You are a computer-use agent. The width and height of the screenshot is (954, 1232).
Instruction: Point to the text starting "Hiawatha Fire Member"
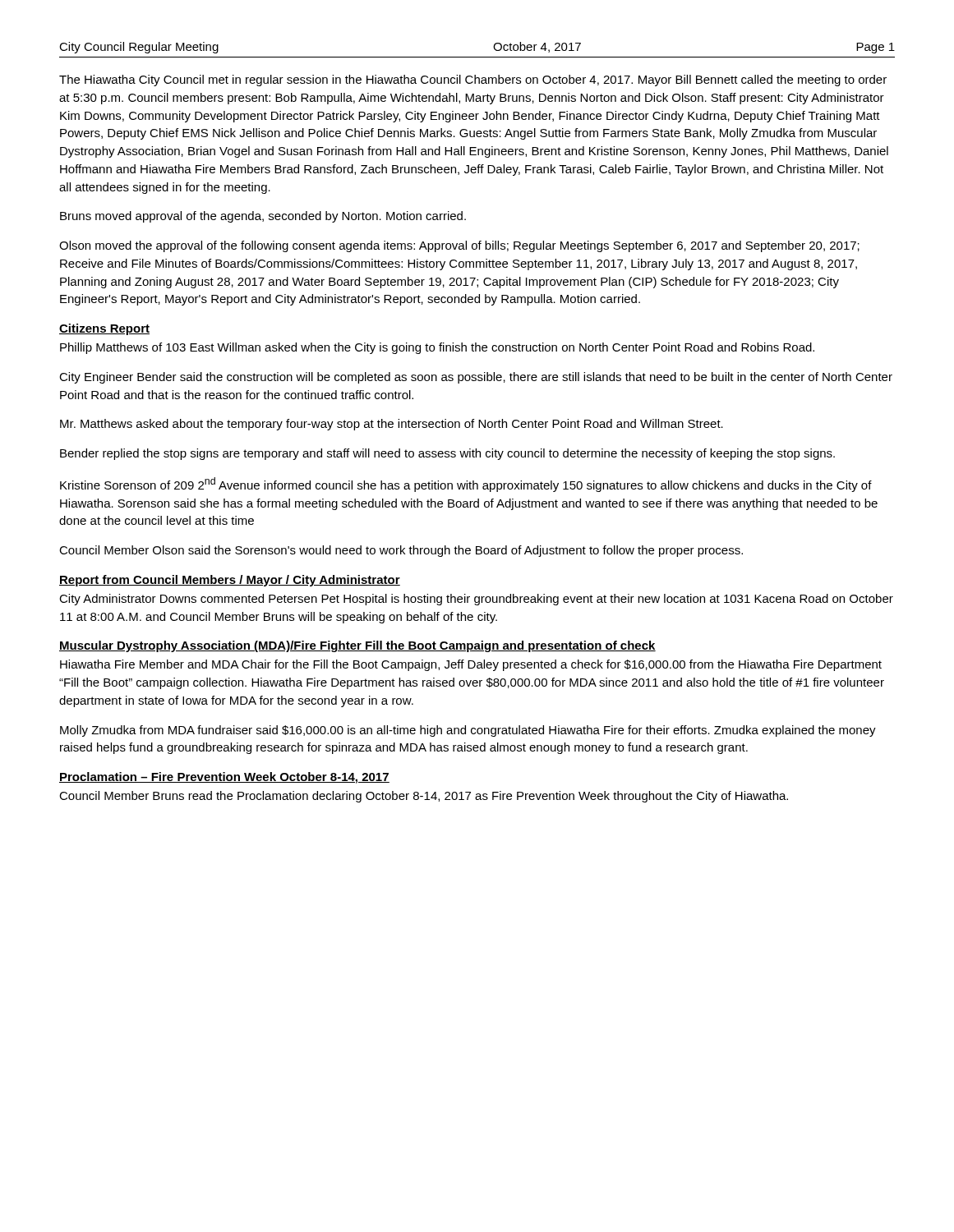[472, 682]
